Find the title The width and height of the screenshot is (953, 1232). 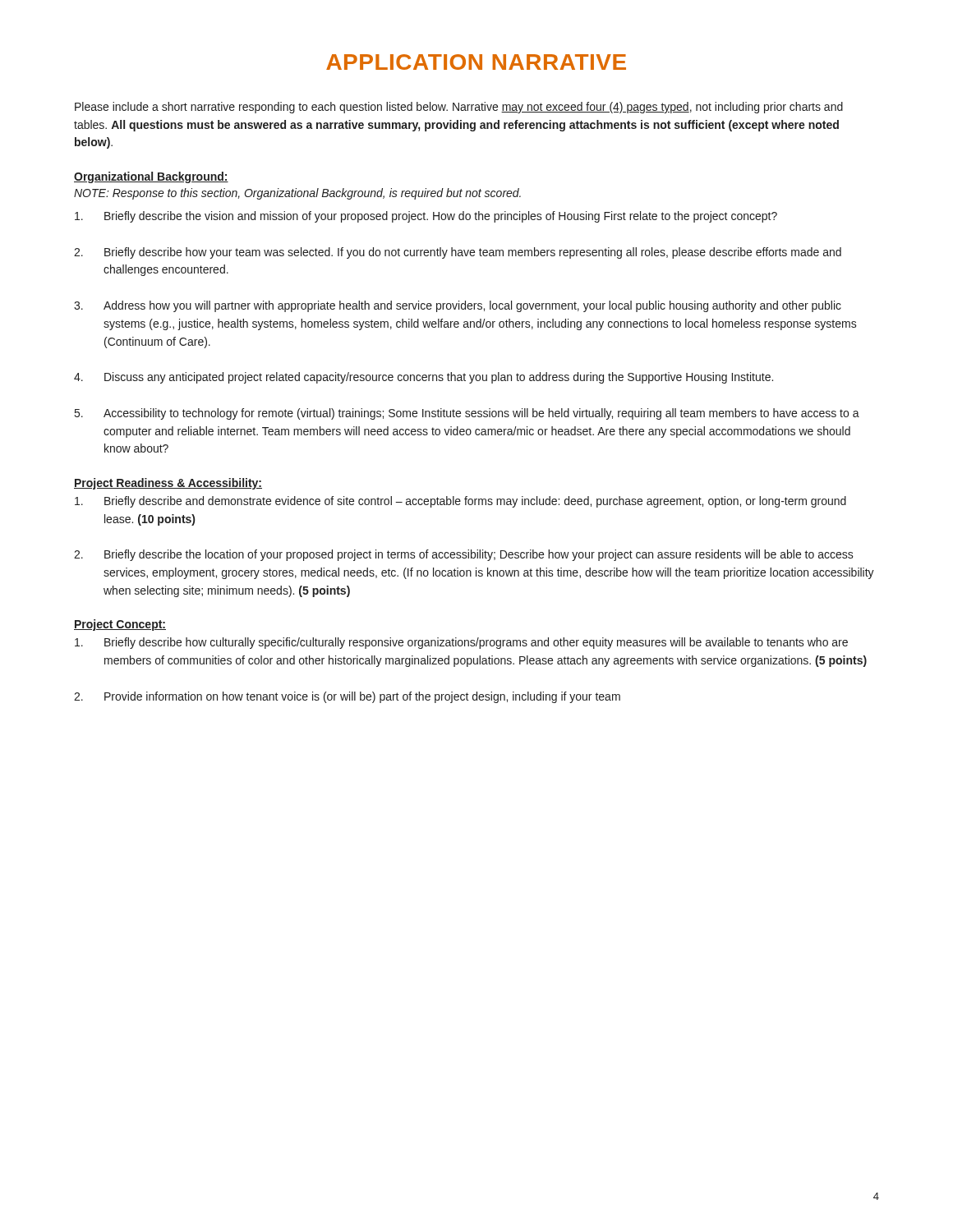pos(476,62)
